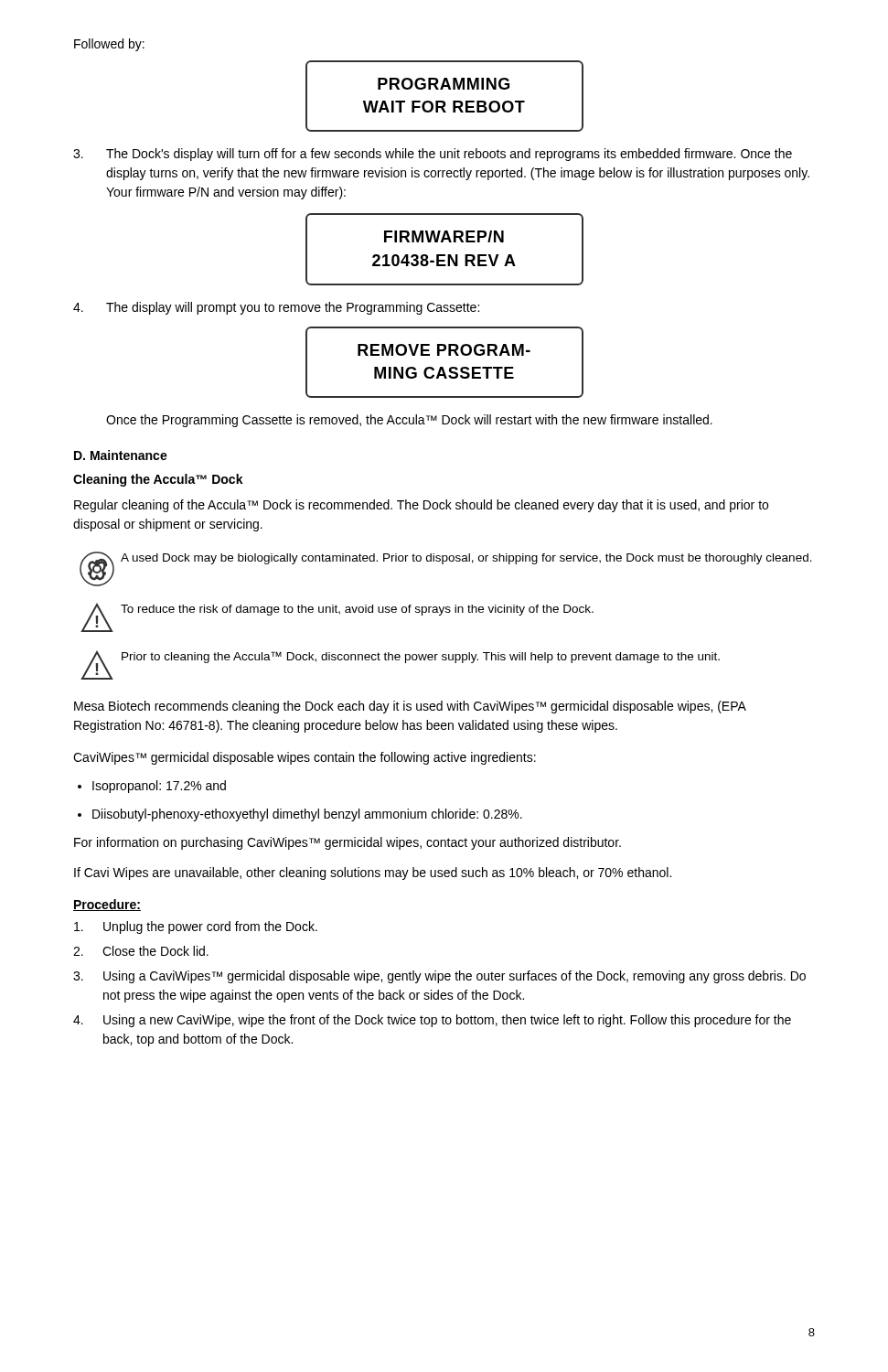Click where it says "Unplug the power cord from the Dock."
This screenshot has height=1372, width=888.
click(196, 927)
